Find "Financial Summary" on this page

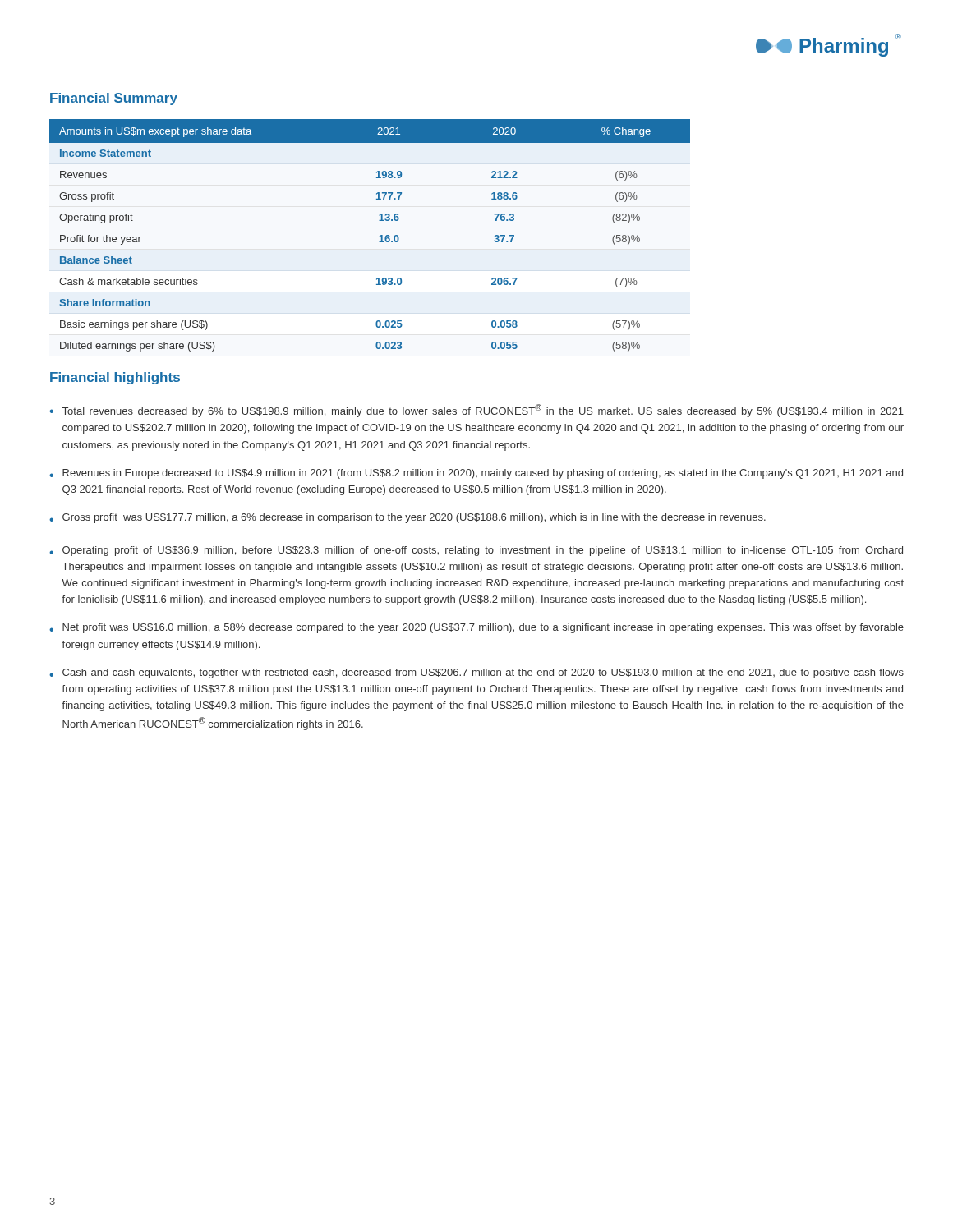113,98
